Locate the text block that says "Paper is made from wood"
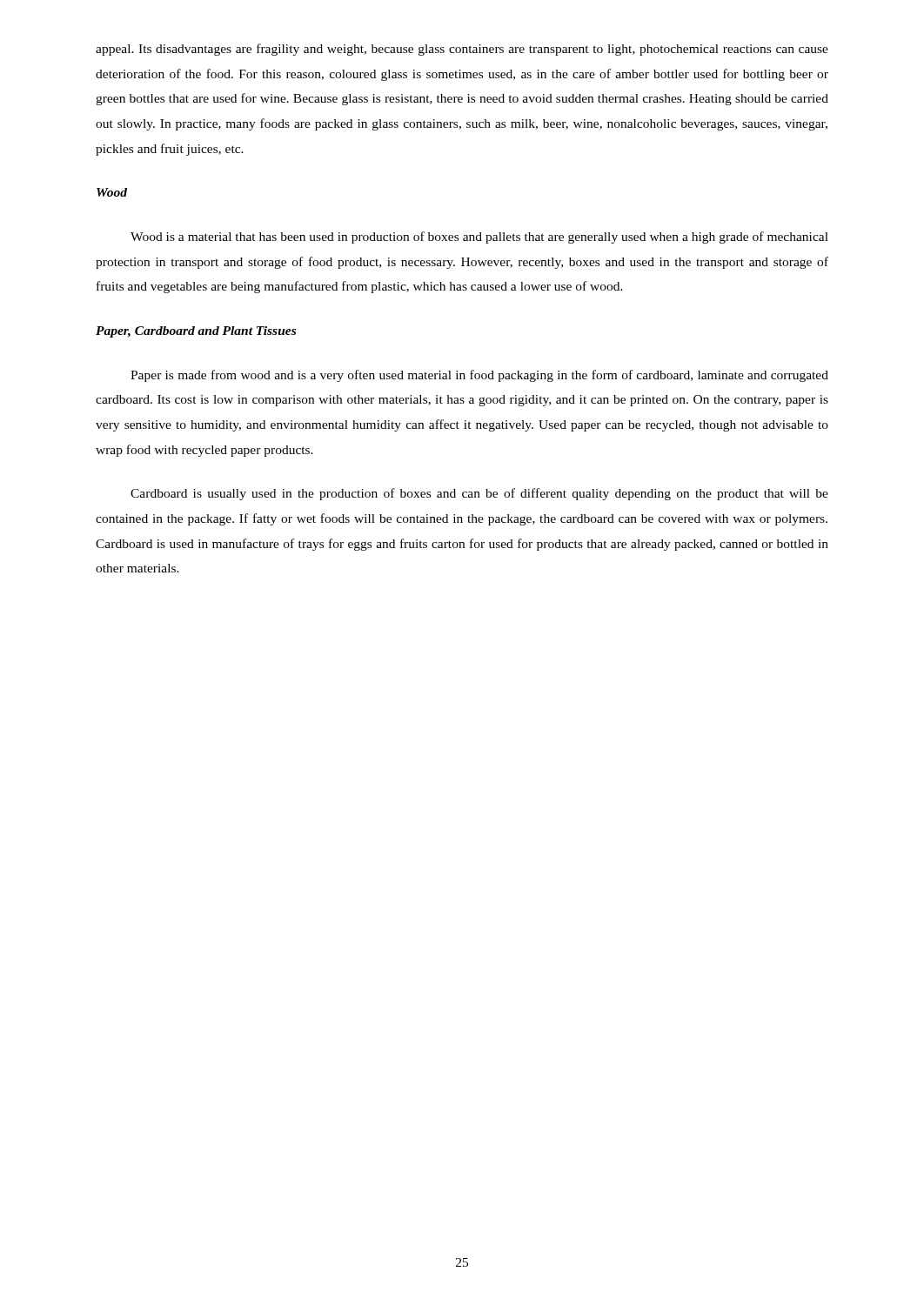This screenshot has height=1305, width=924. (x=462, y=412)
